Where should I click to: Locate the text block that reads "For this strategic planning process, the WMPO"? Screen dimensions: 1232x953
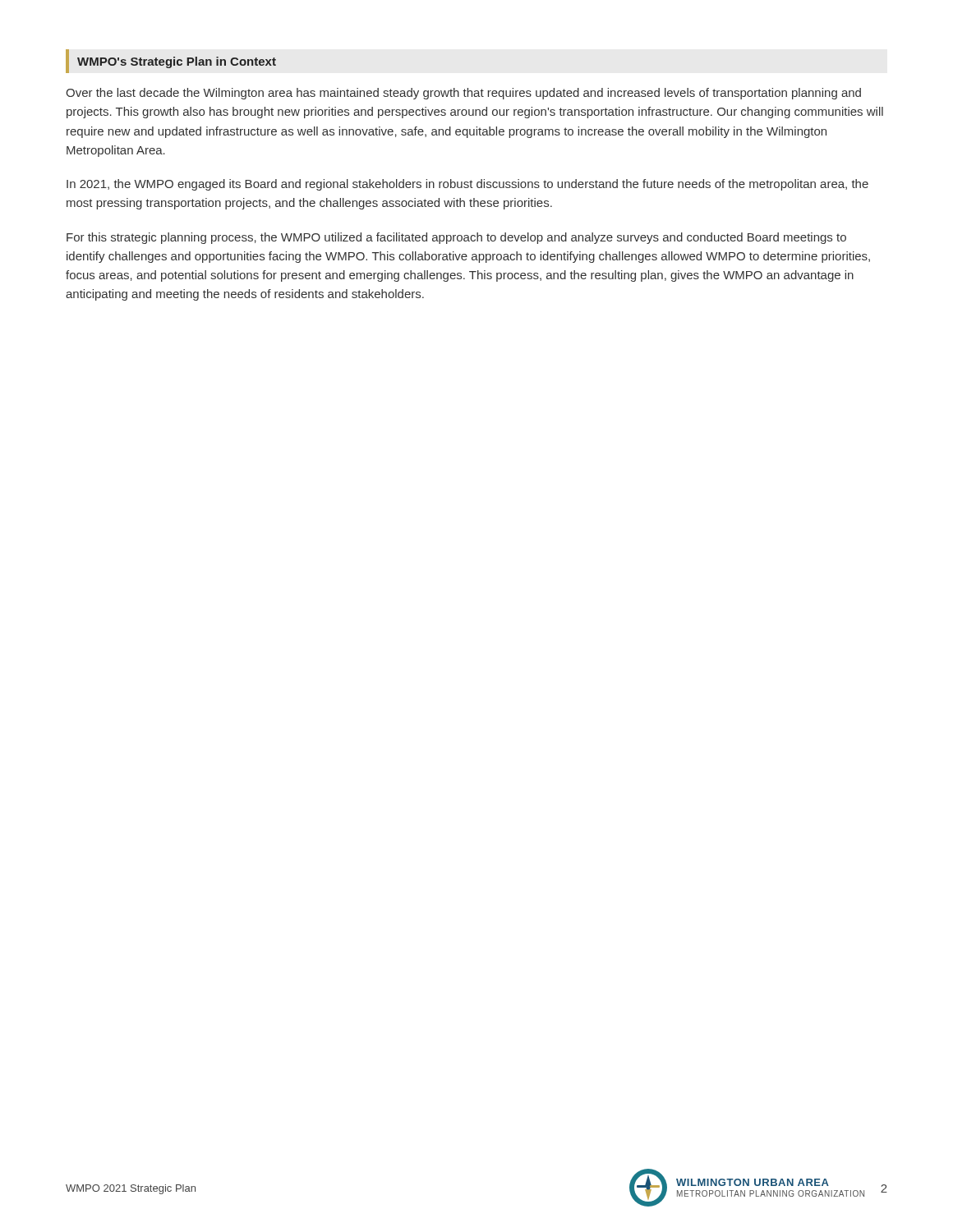point(468,265)
